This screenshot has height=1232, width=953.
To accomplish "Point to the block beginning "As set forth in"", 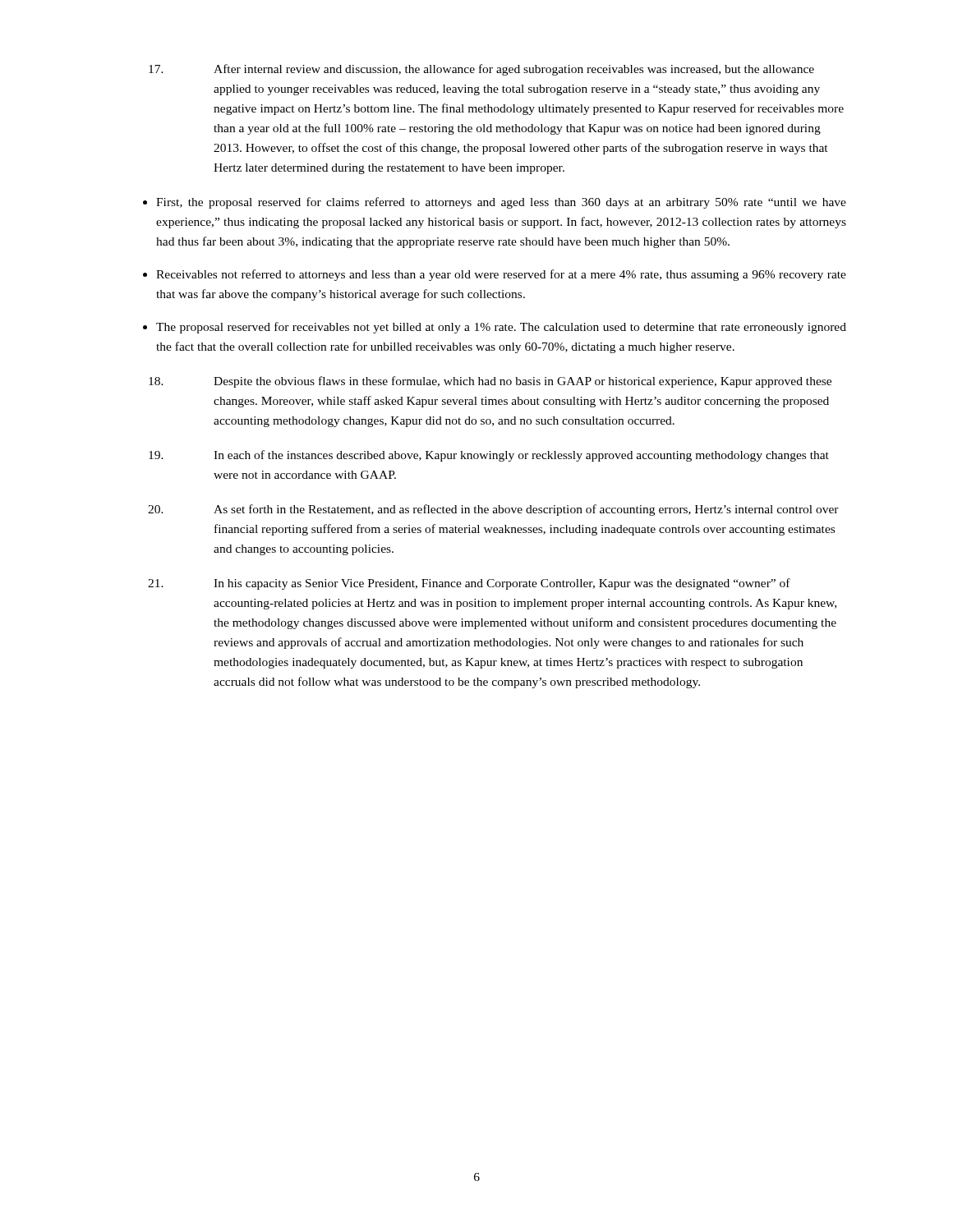I will (x=476, y=529).
